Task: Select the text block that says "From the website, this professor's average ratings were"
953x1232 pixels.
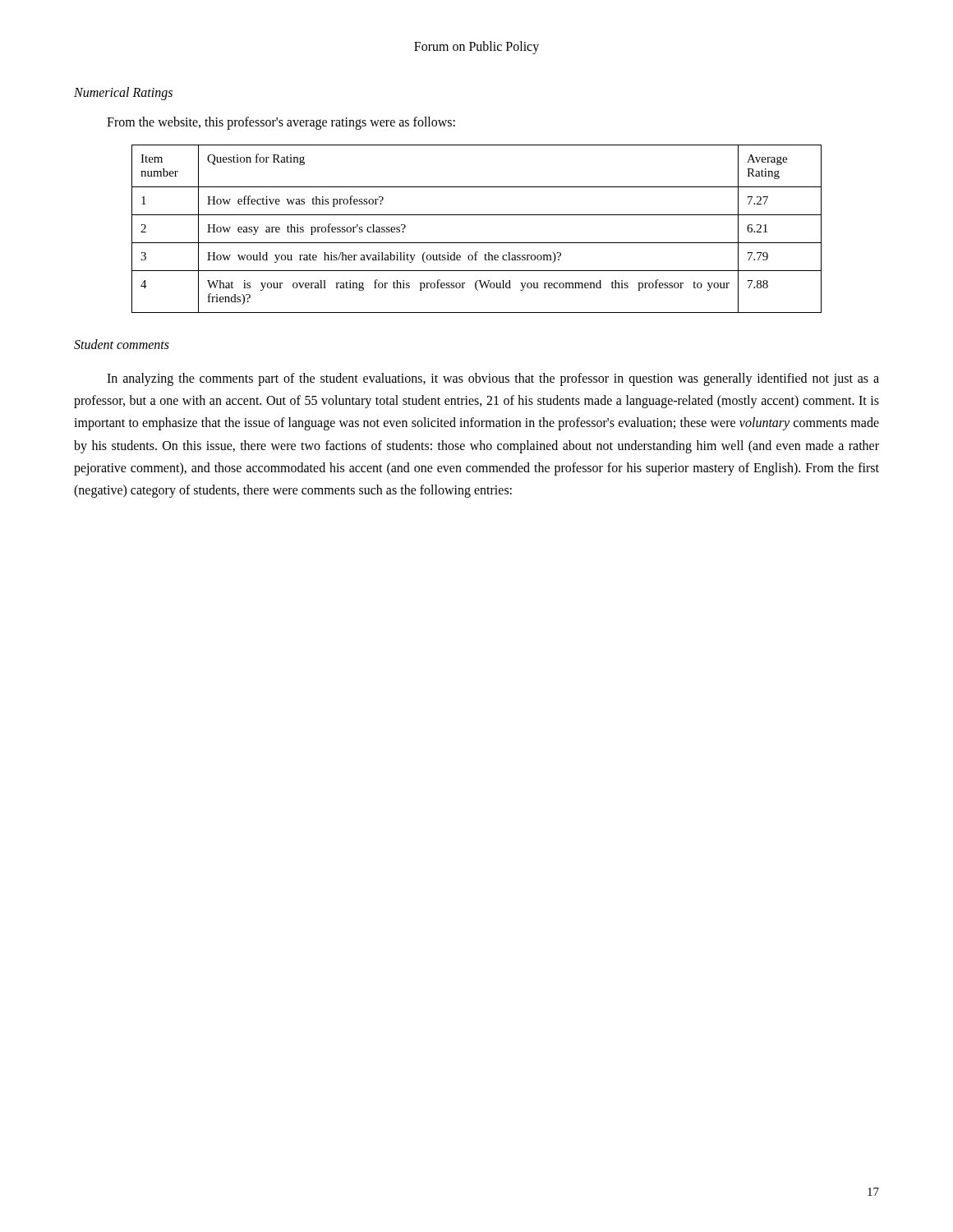Action: click(x=281, y=122)
